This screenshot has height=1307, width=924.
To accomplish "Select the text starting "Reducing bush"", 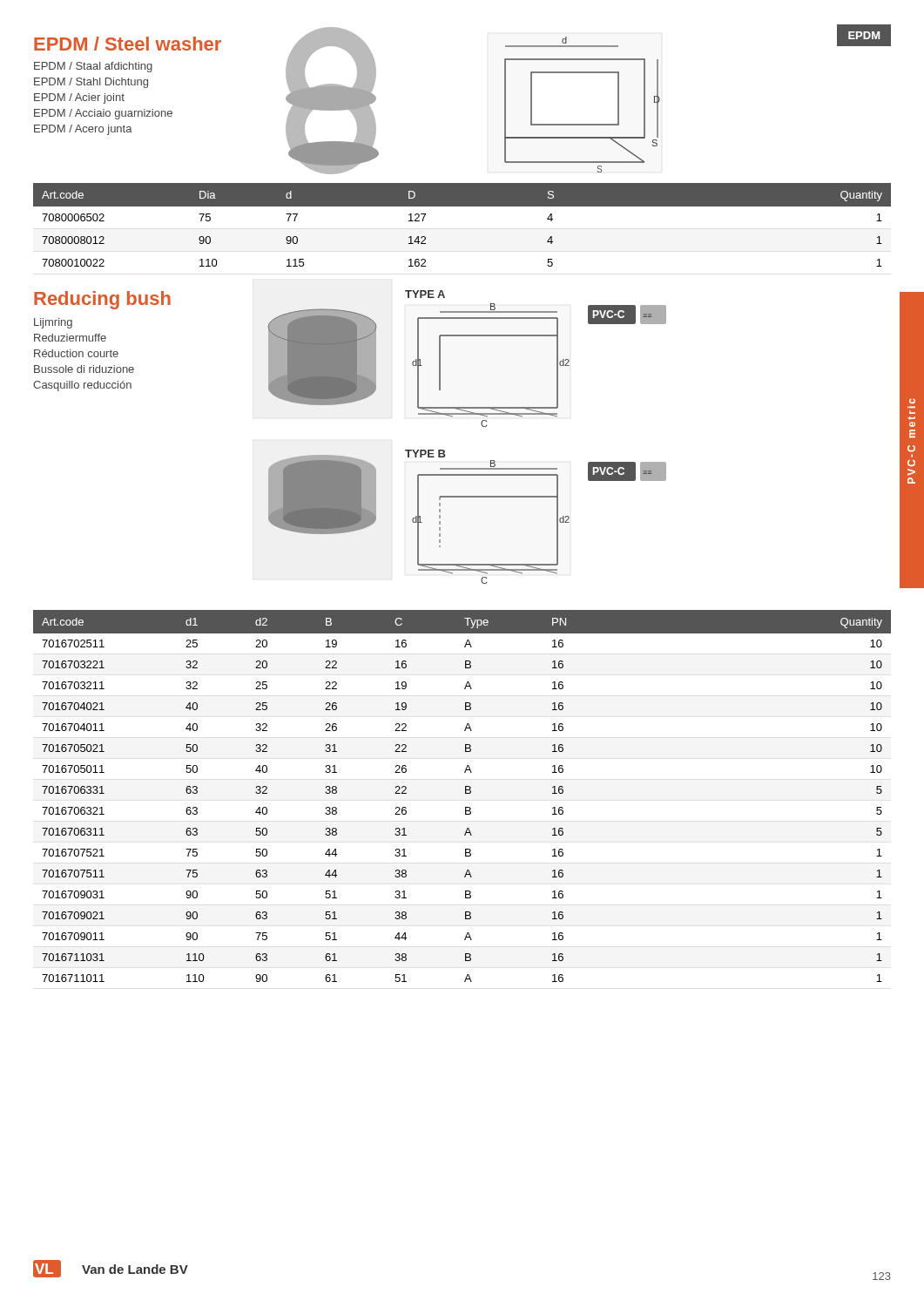I will 102,298.
